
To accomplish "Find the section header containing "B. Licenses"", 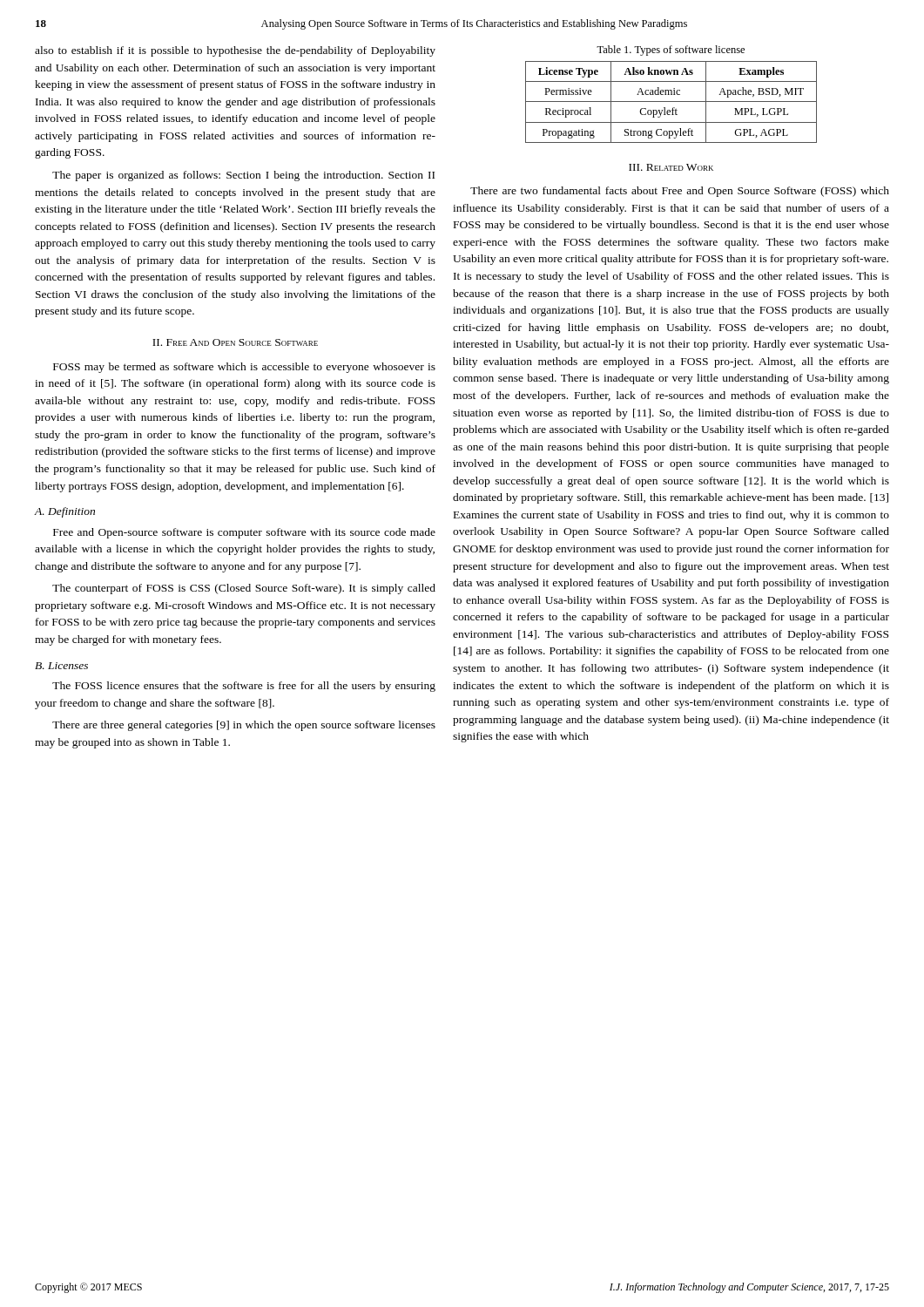I will coord(62,665).
